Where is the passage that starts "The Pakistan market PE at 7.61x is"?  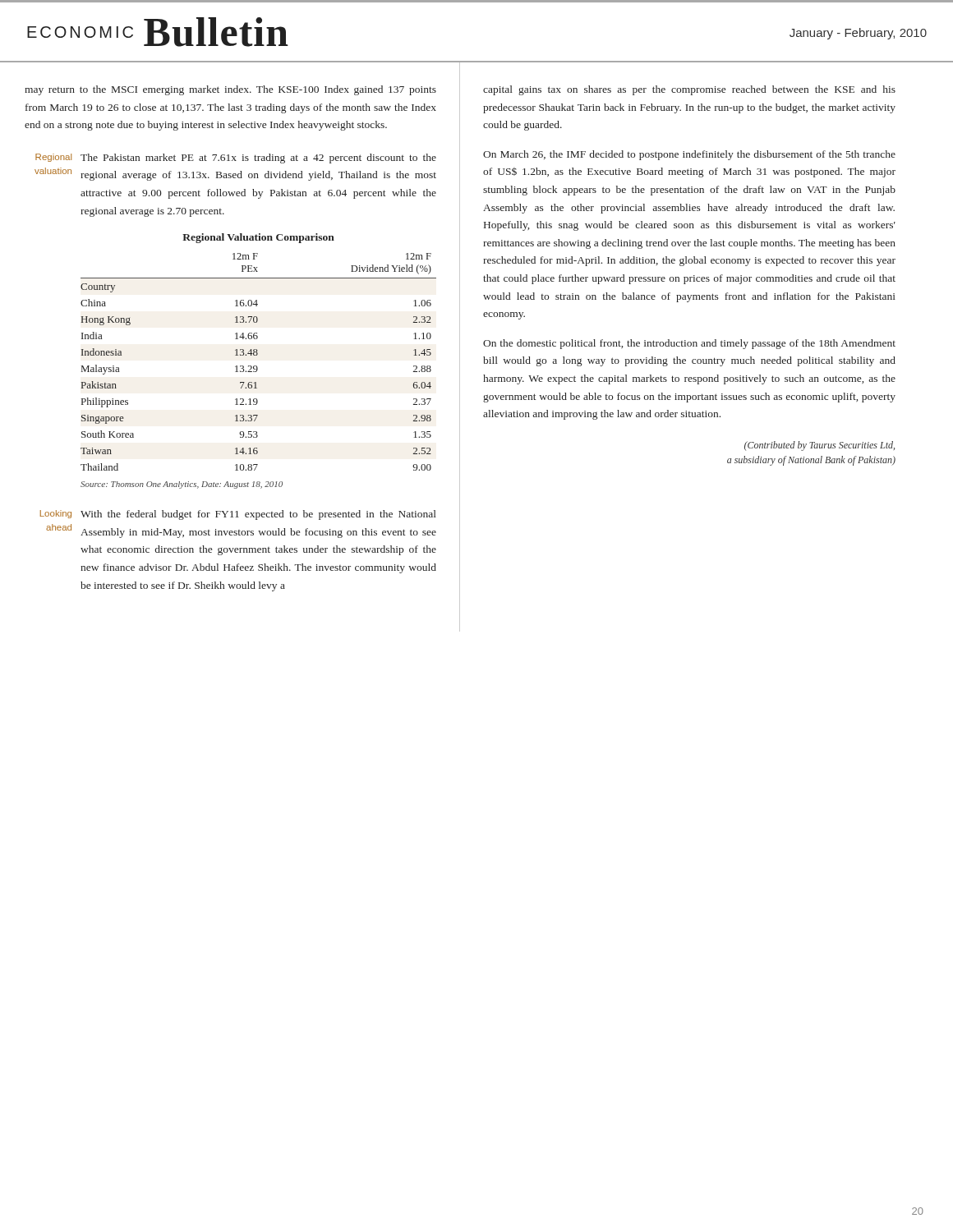pyautogui.click(x=258, y=184)
